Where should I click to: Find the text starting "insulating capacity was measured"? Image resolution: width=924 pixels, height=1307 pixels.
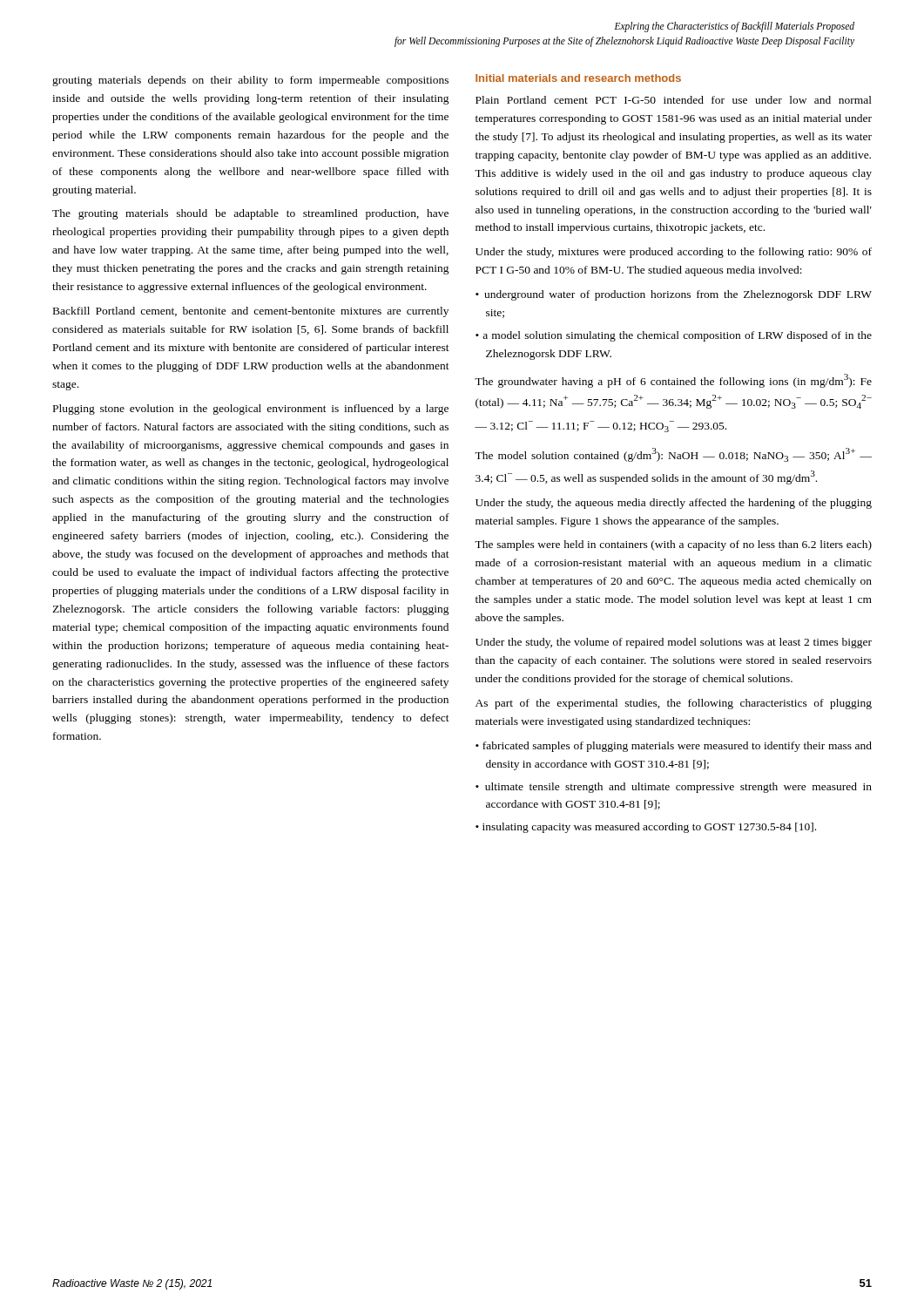click(650, 827)
